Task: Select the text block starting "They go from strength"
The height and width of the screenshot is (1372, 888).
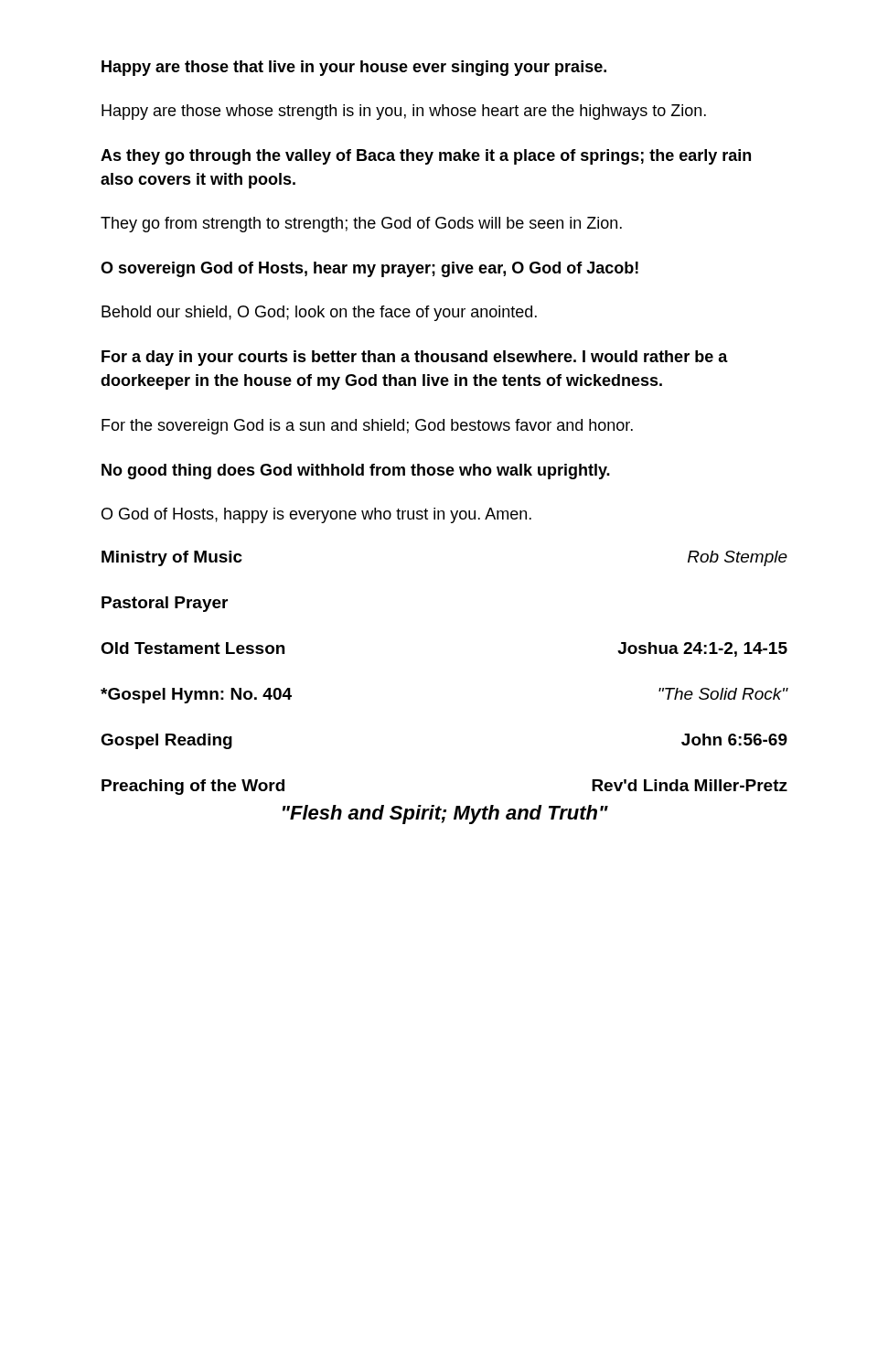Action: coord(362,223)
